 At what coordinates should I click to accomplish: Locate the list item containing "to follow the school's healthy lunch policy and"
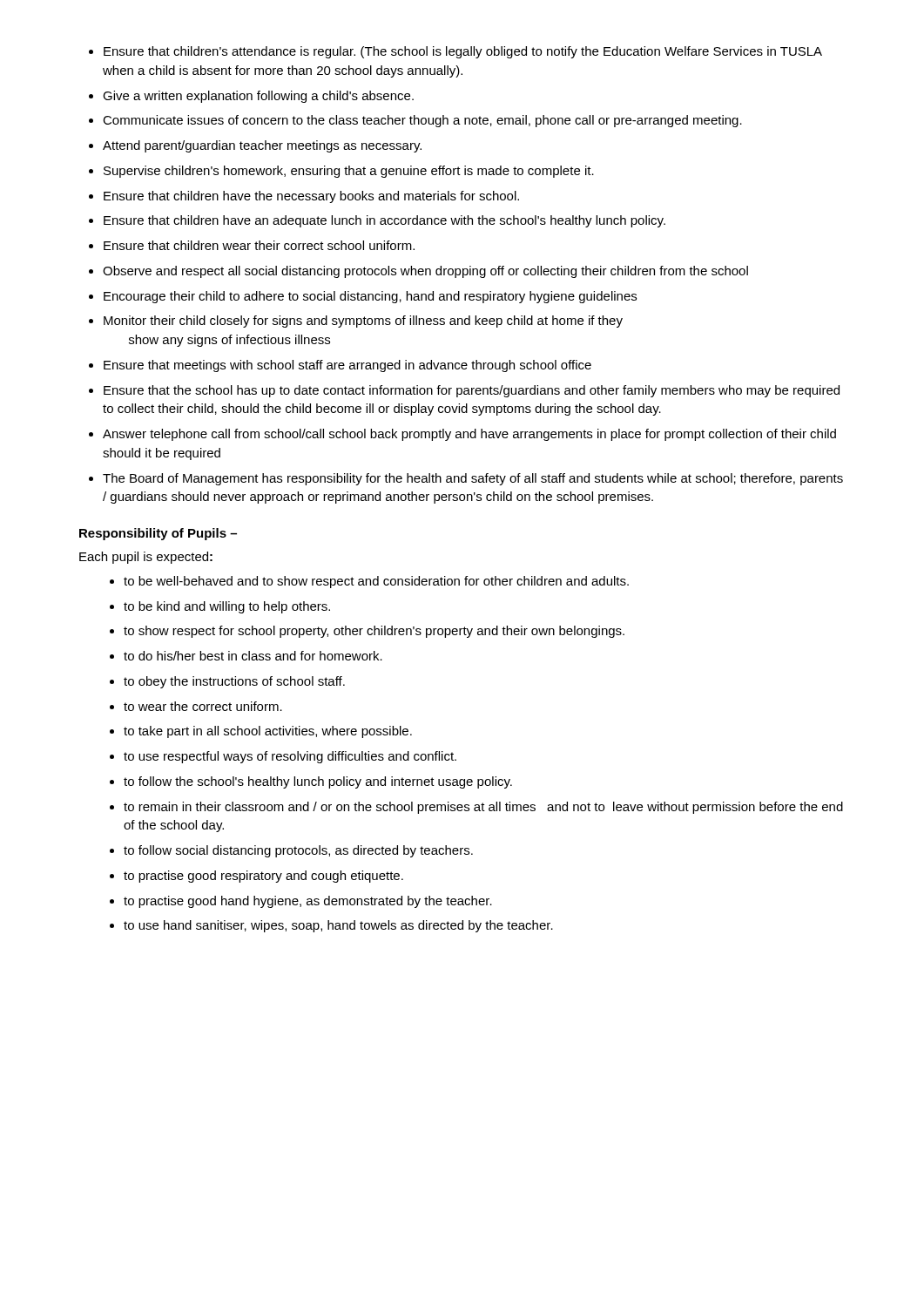point(485,781)
